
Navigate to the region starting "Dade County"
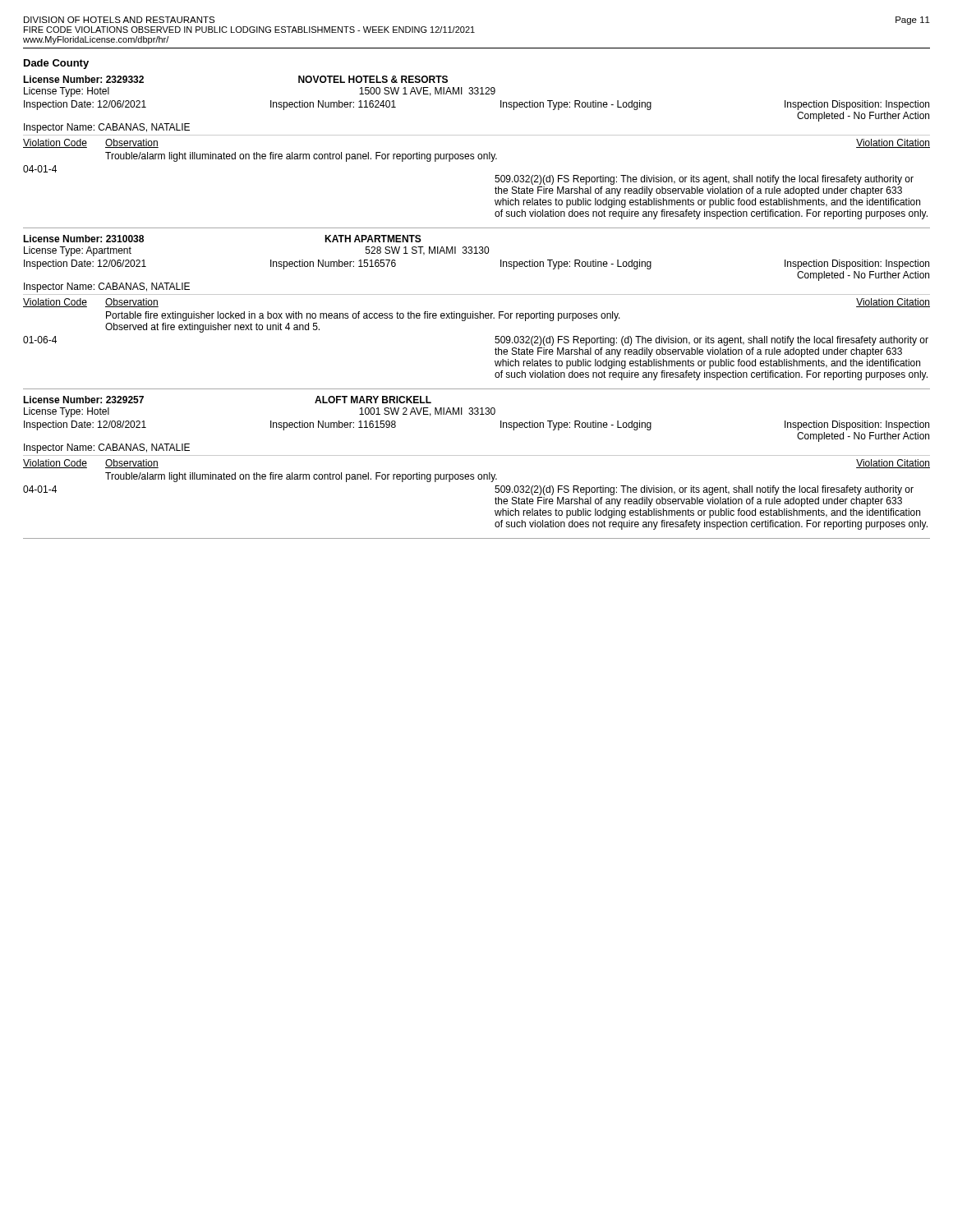tap(56, 63)
